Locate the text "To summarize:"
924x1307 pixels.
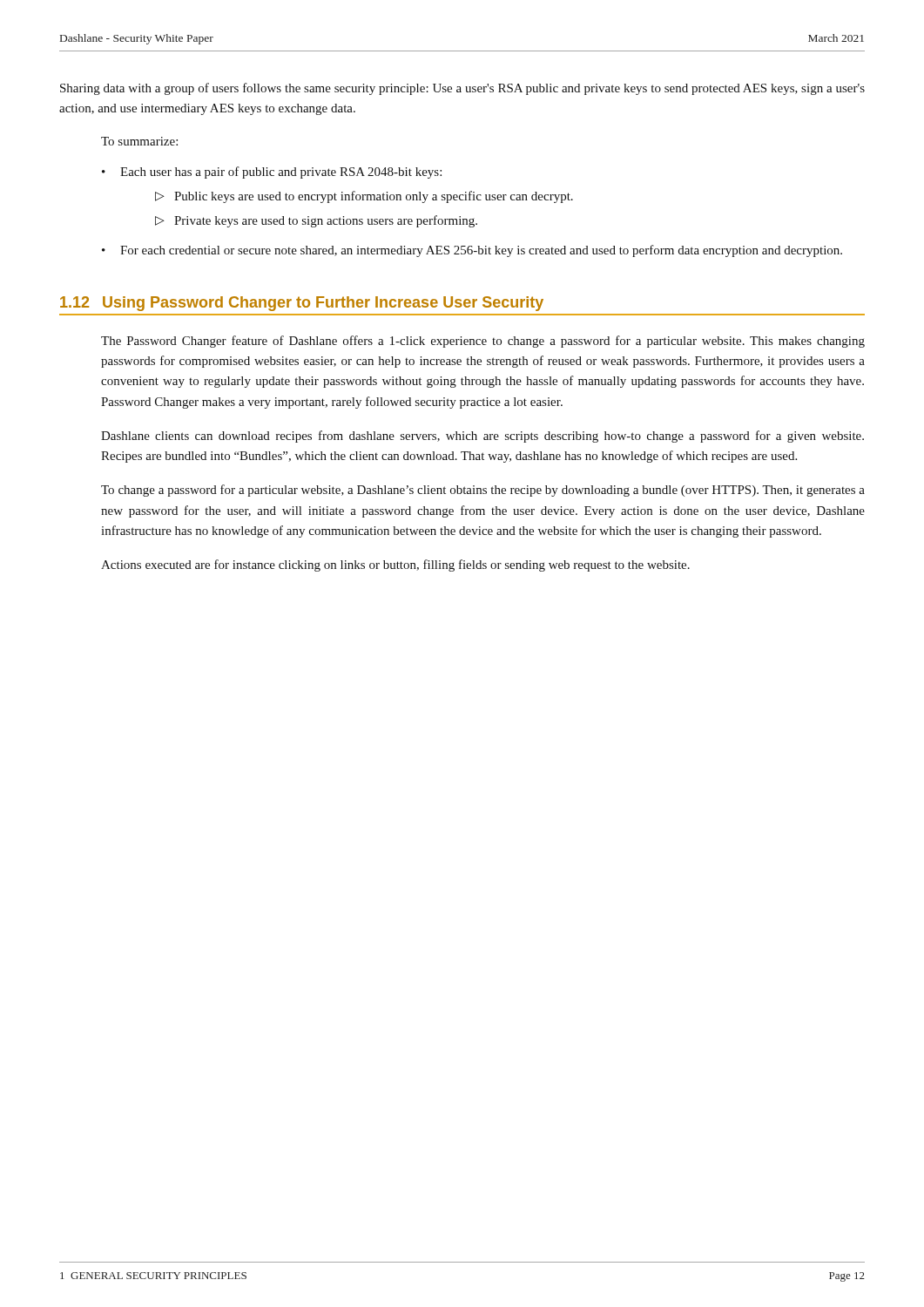point(140,141)
